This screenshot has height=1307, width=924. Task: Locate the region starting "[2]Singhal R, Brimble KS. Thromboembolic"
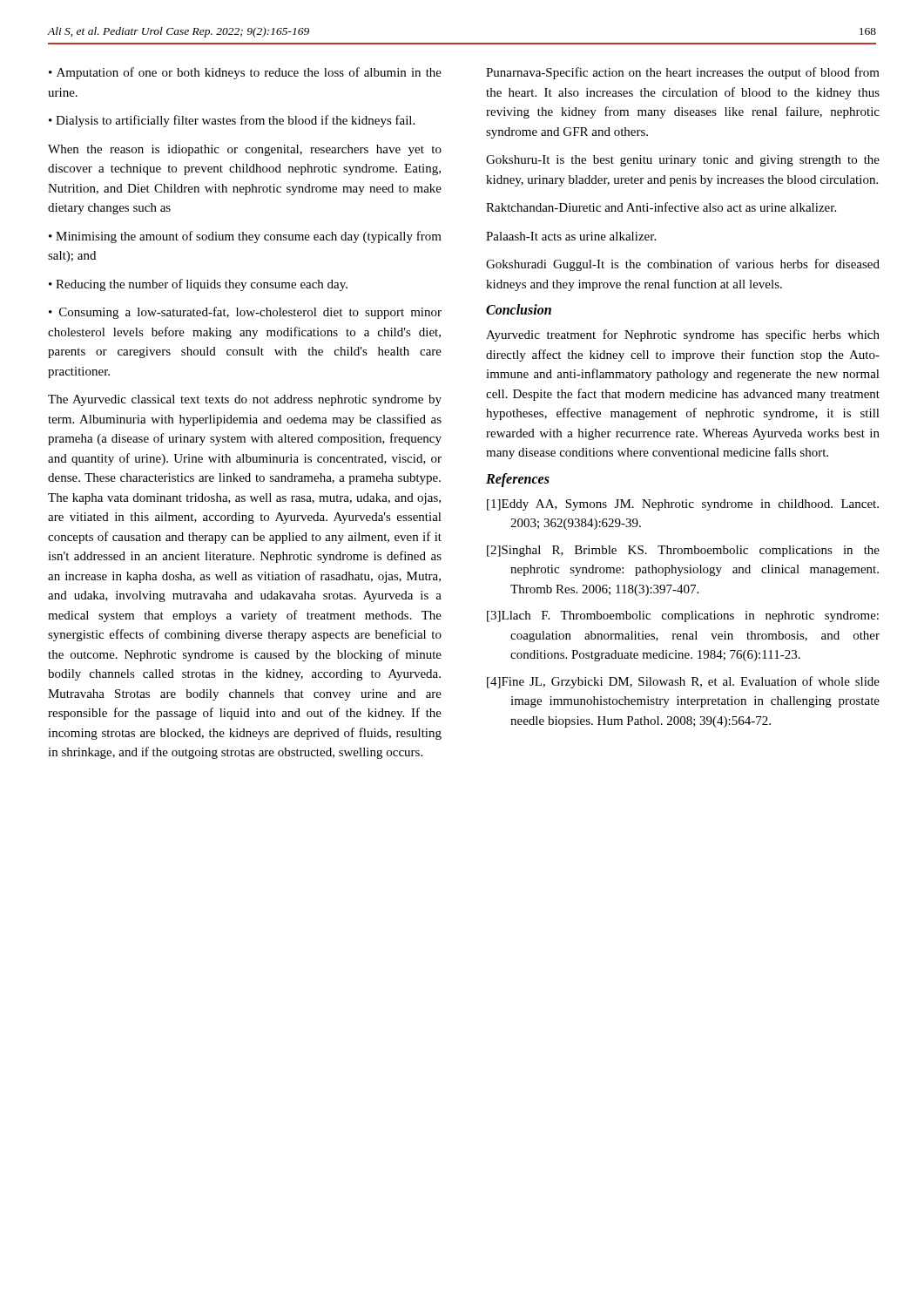pyautogui.click(x=683, y=569)
